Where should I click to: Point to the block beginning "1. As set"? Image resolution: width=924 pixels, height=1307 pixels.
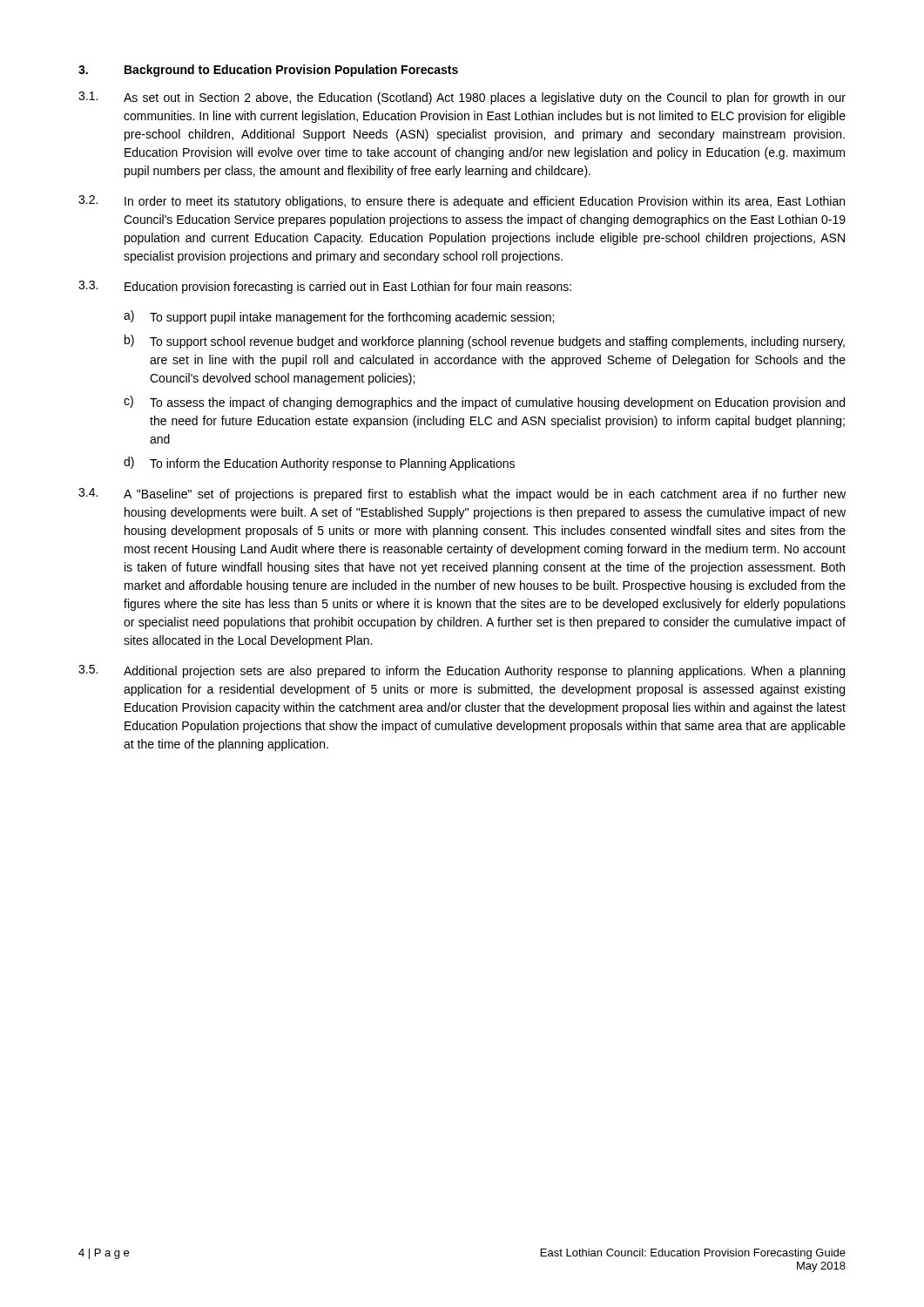[x=462, y=135]
